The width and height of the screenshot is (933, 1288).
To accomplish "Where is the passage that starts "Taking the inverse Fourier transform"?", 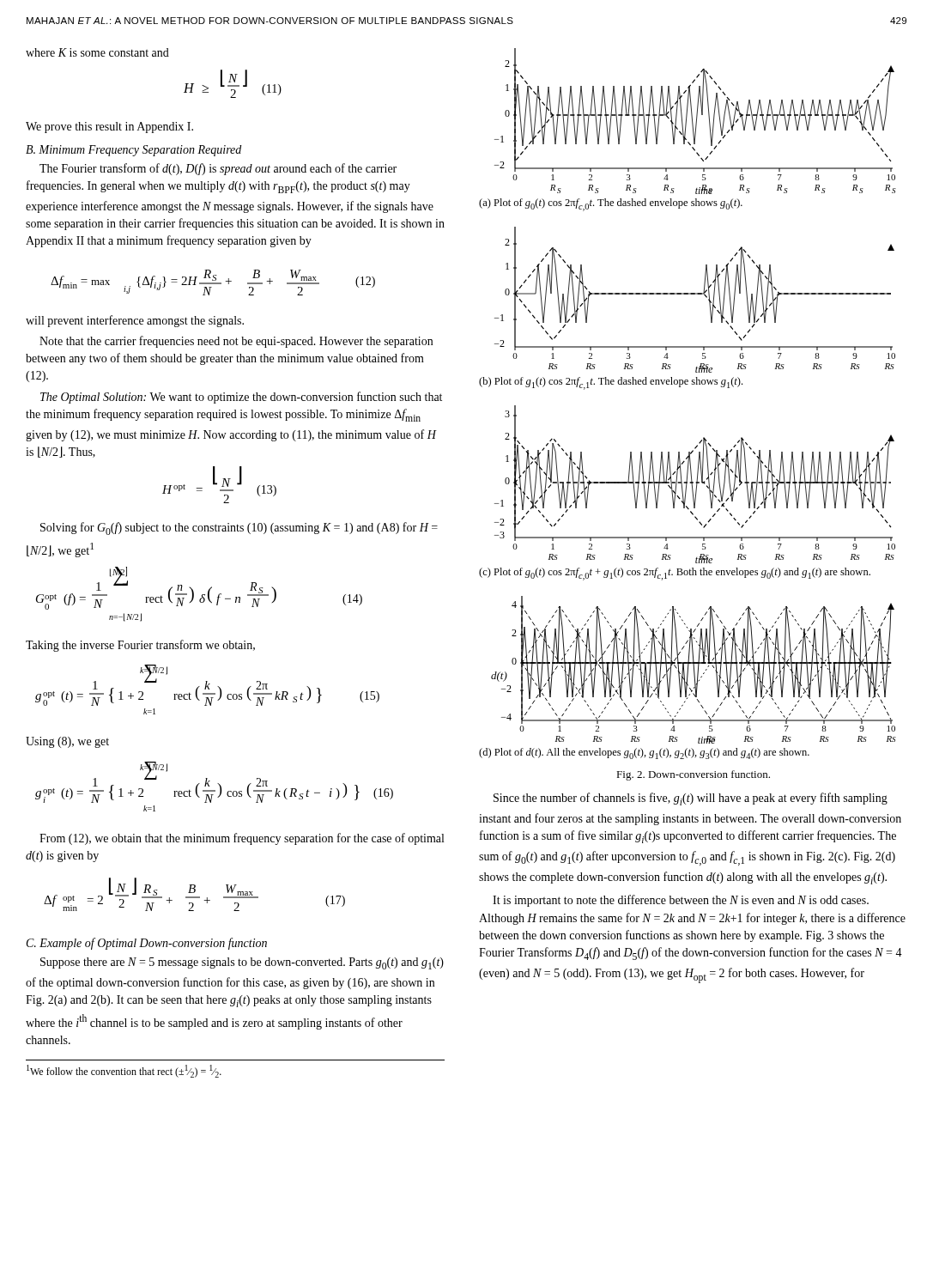I will (x=235, y=646).
